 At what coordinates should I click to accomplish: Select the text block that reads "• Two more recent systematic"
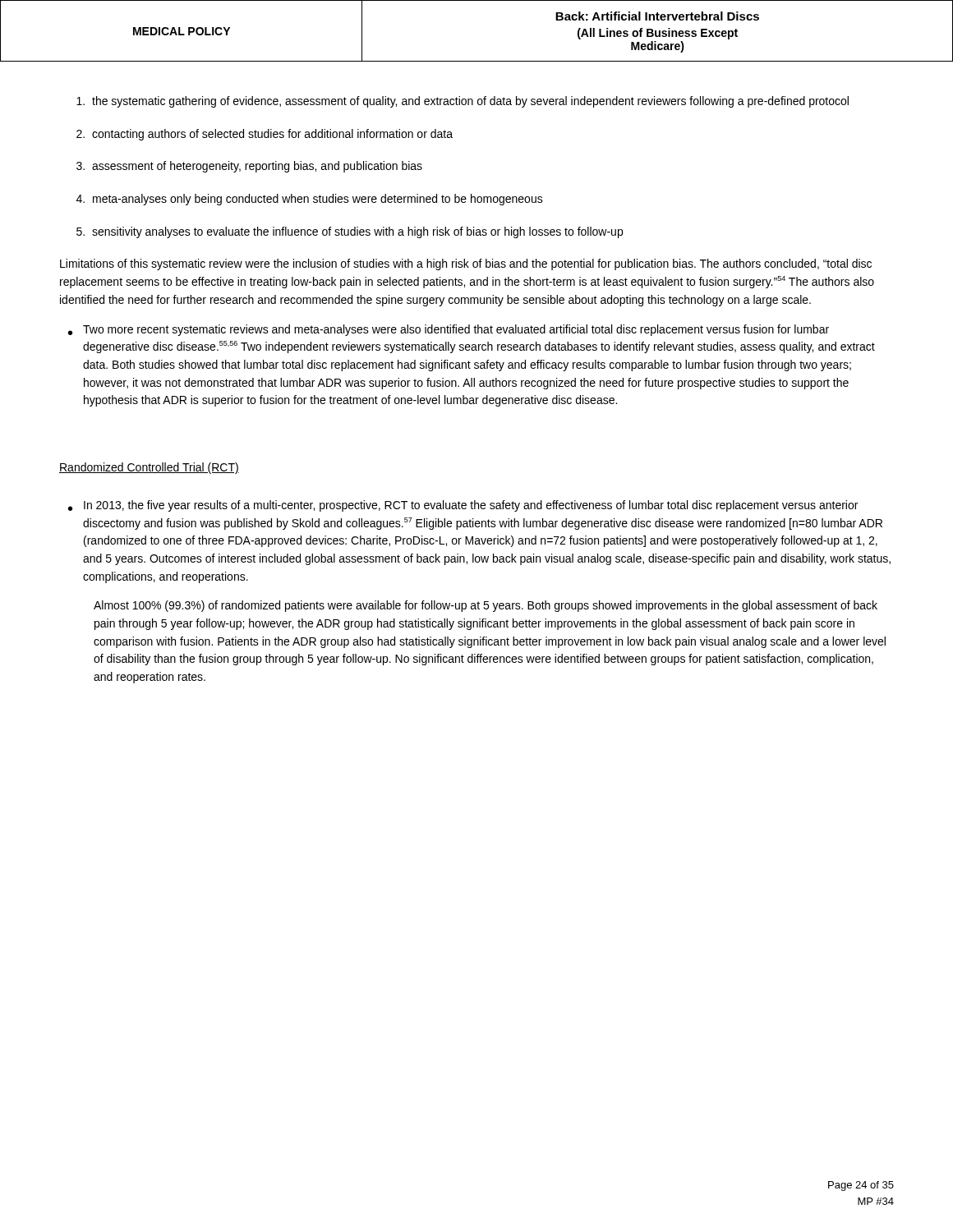tap(476, 365)
